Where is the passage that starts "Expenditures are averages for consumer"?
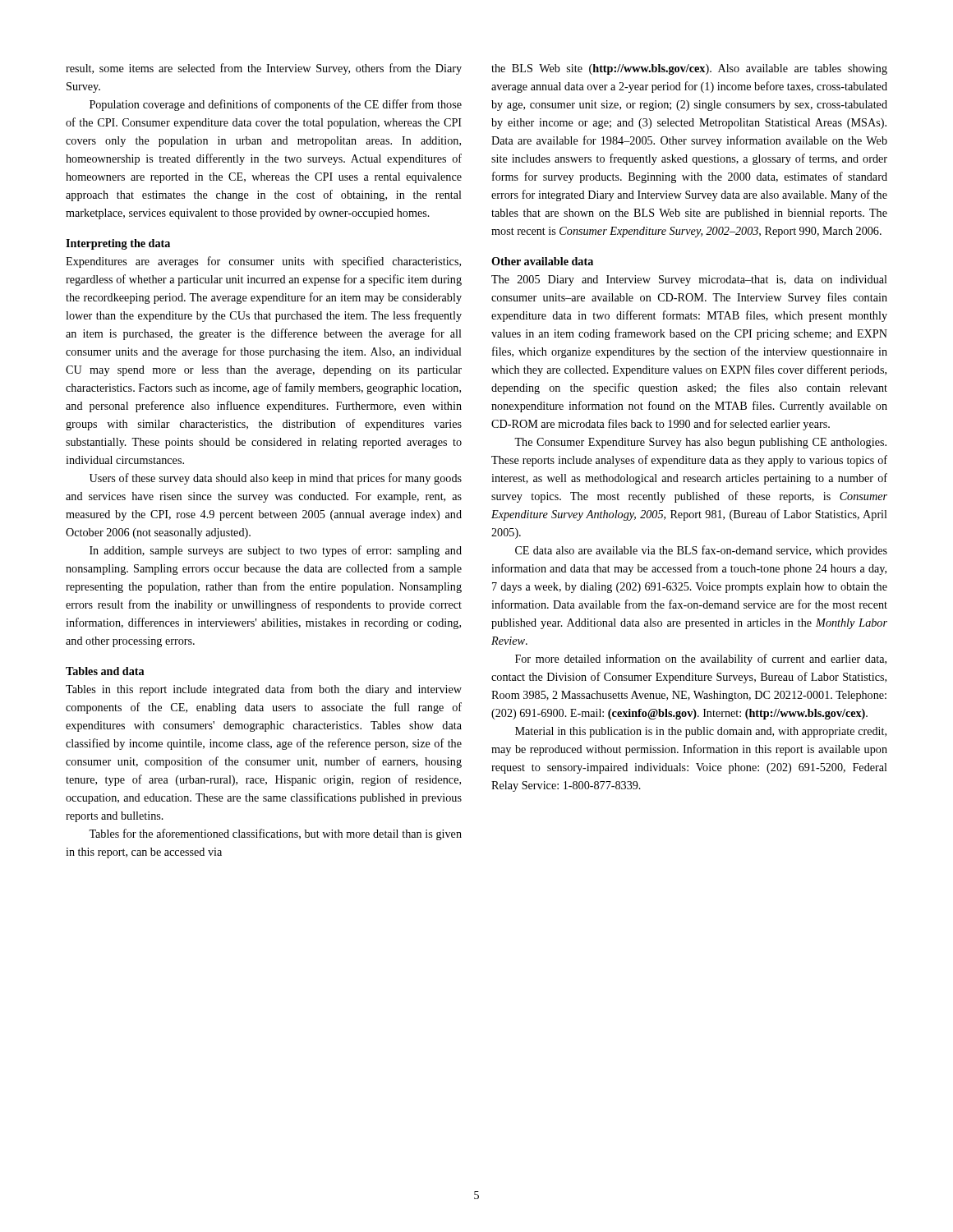Image resolution: width=953 pixels, height=1232 pixels. pos(264,451)
